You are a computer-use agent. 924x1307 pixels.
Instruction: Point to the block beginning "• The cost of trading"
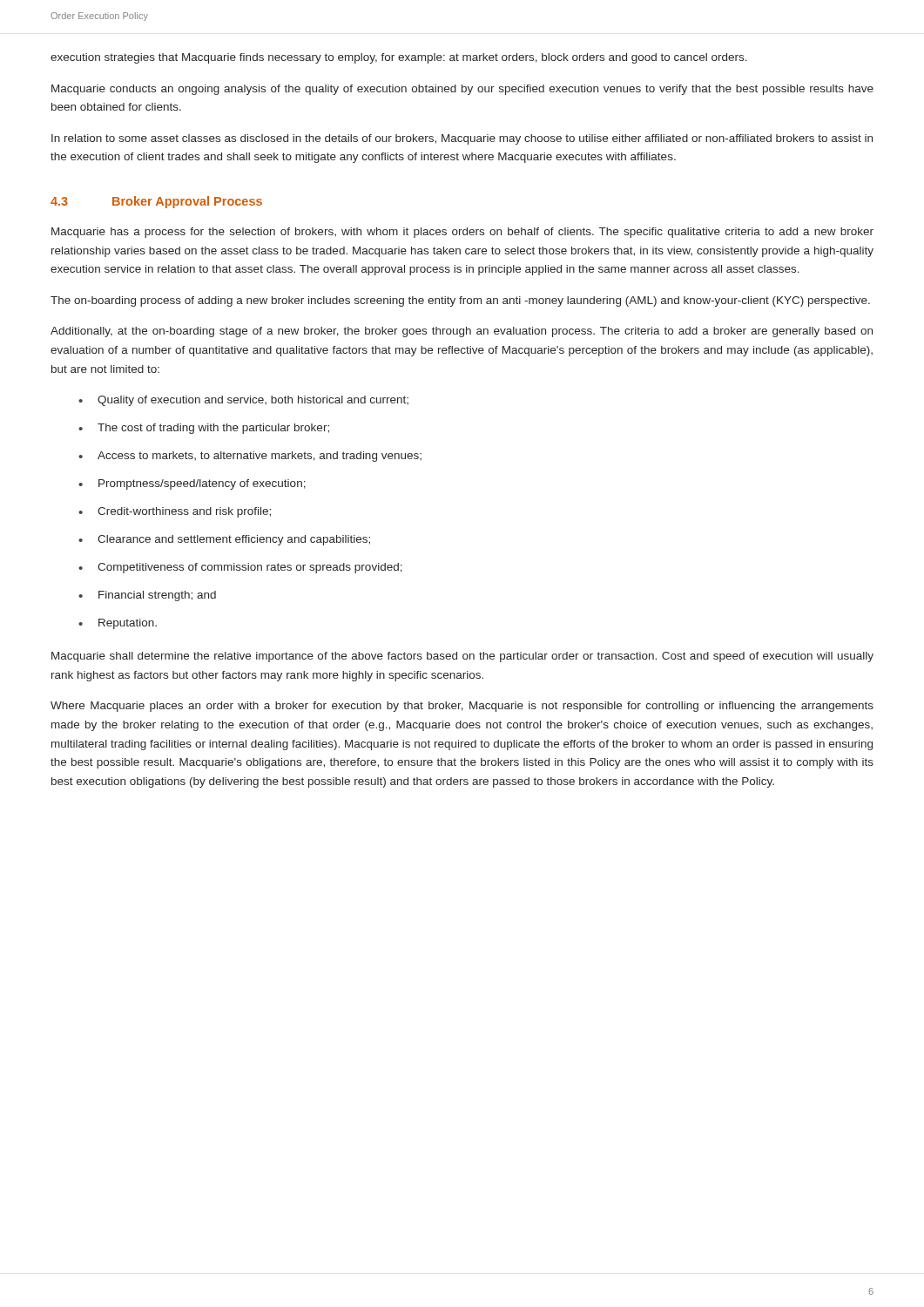coord(204,429)
